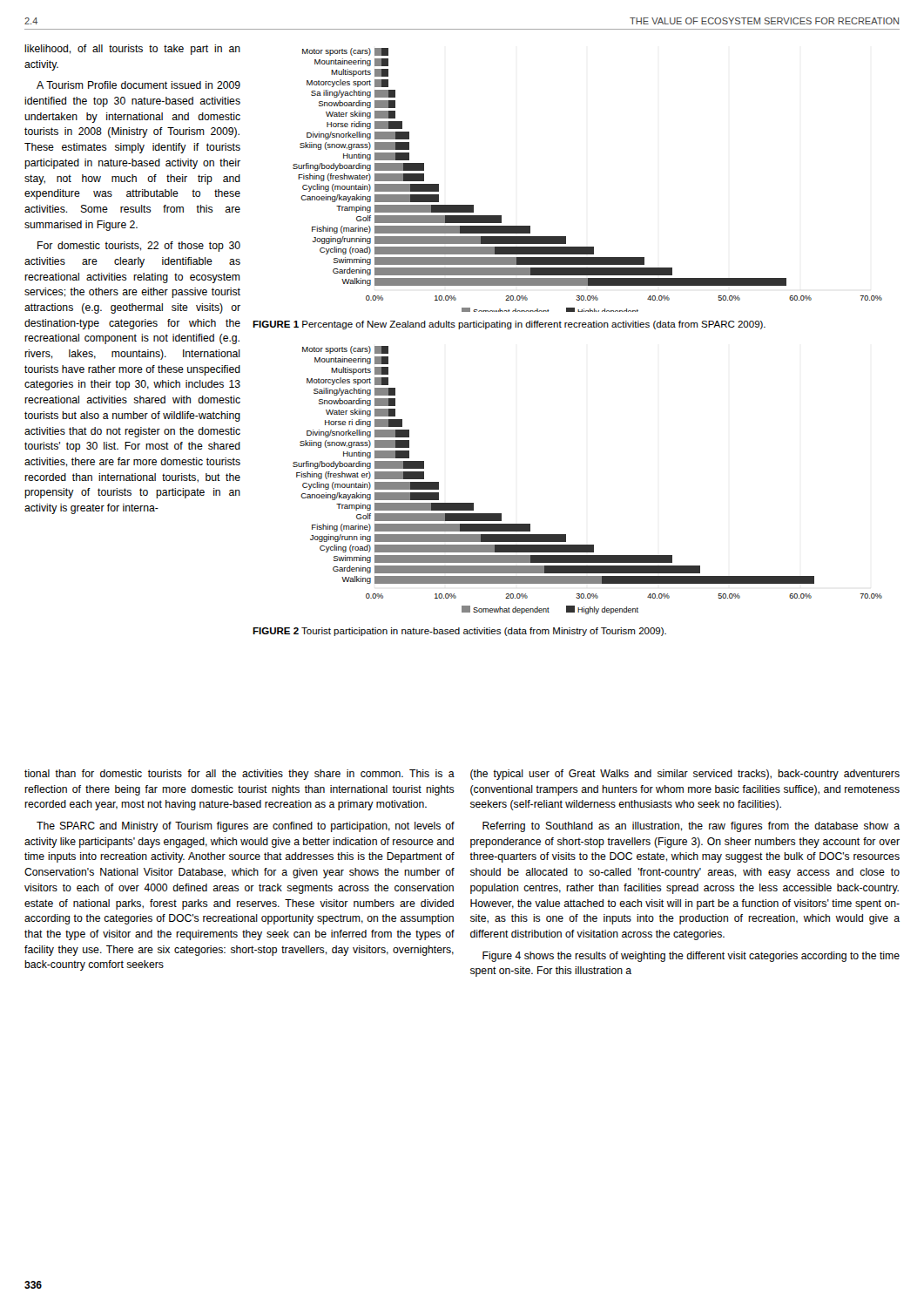Locate the text starting "likelihood, of all"
Screen dimensions: 1307x924
tap(132, 279)
